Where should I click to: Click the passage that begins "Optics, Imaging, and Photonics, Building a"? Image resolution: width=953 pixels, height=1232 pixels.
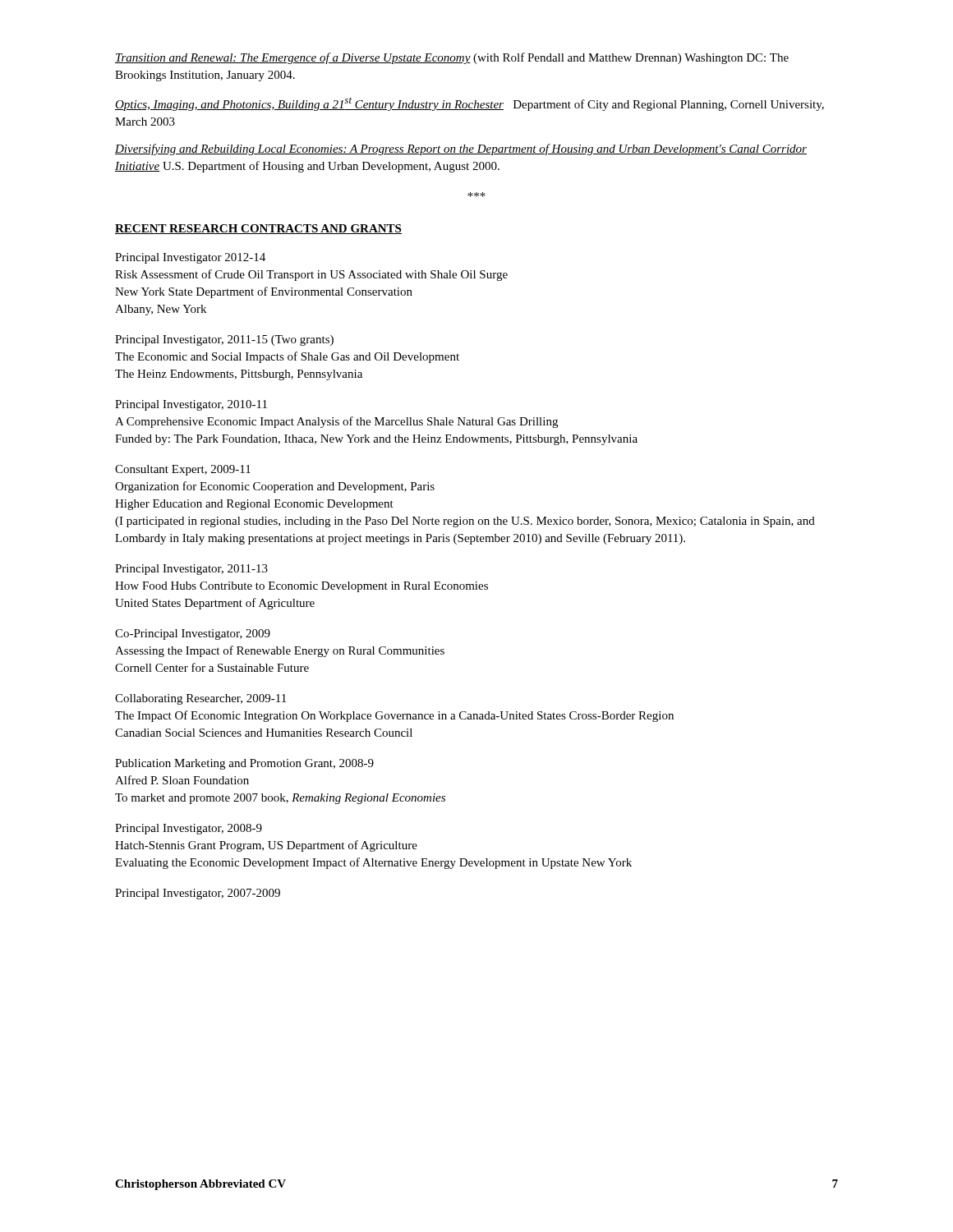click(470, 111)
